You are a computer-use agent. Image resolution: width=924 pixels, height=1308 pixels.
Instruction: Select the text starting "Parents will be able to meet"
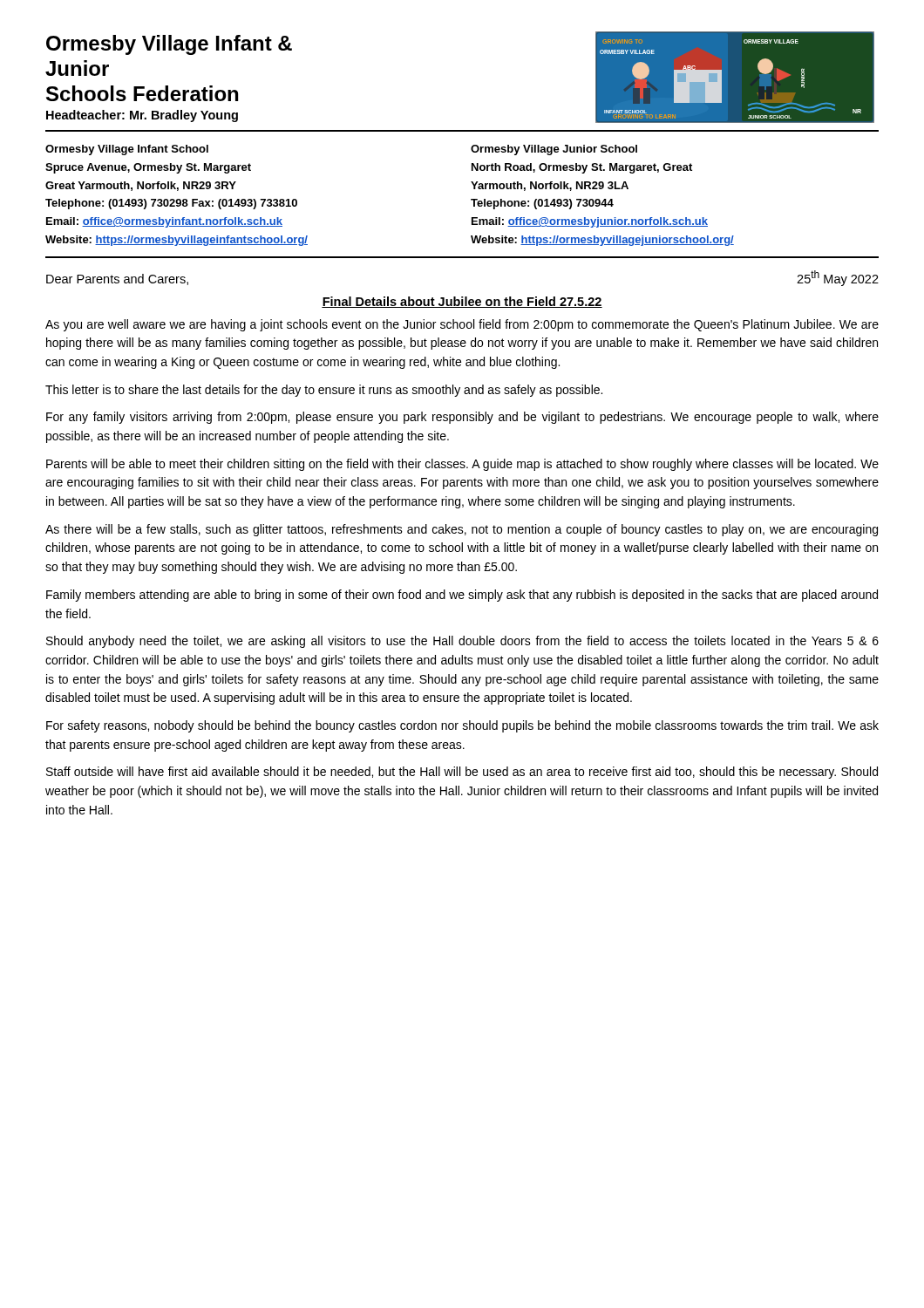point(462,483)
